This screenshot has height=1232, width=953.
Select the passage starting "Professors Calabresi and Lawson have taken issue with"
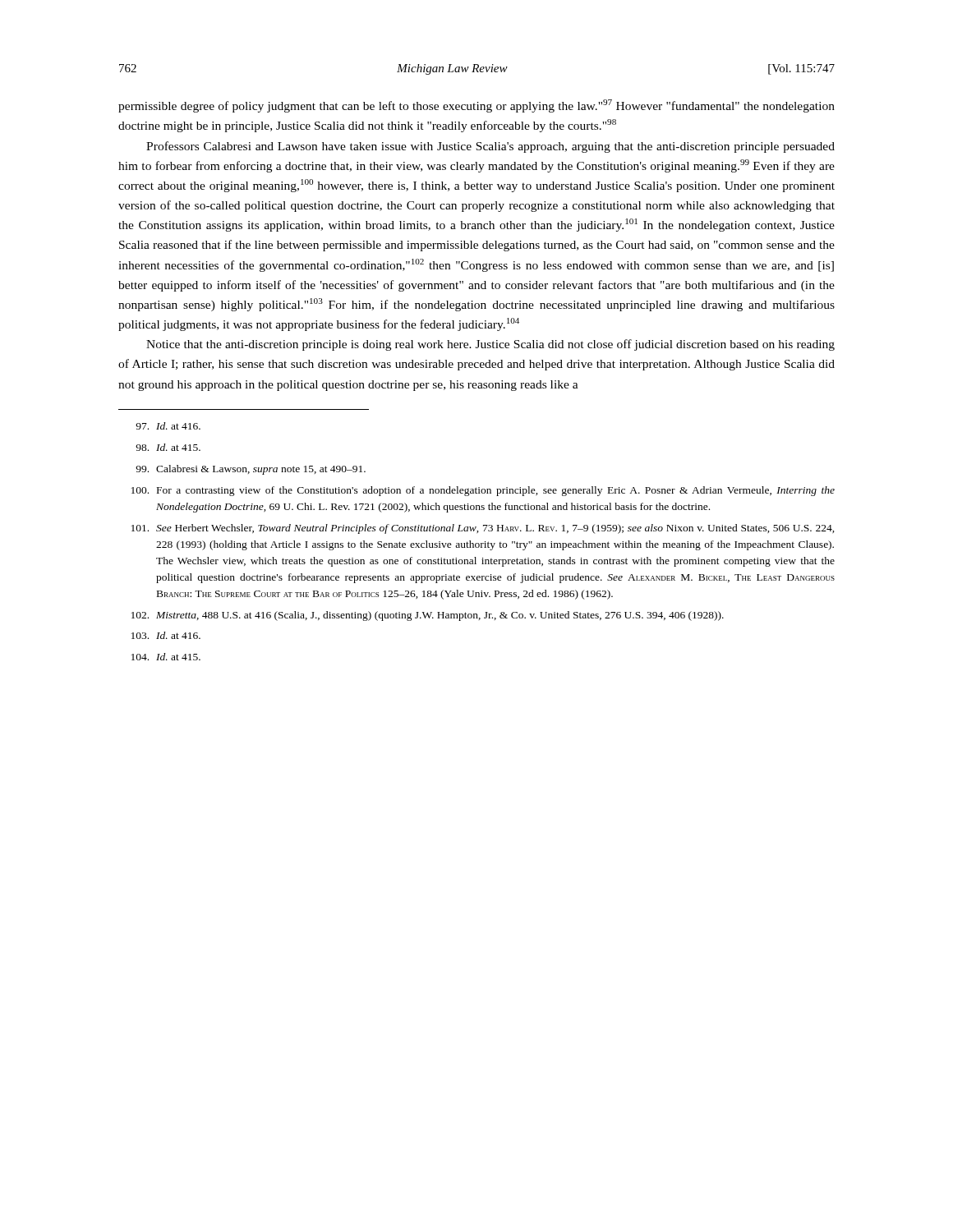[x=476, y=235]
